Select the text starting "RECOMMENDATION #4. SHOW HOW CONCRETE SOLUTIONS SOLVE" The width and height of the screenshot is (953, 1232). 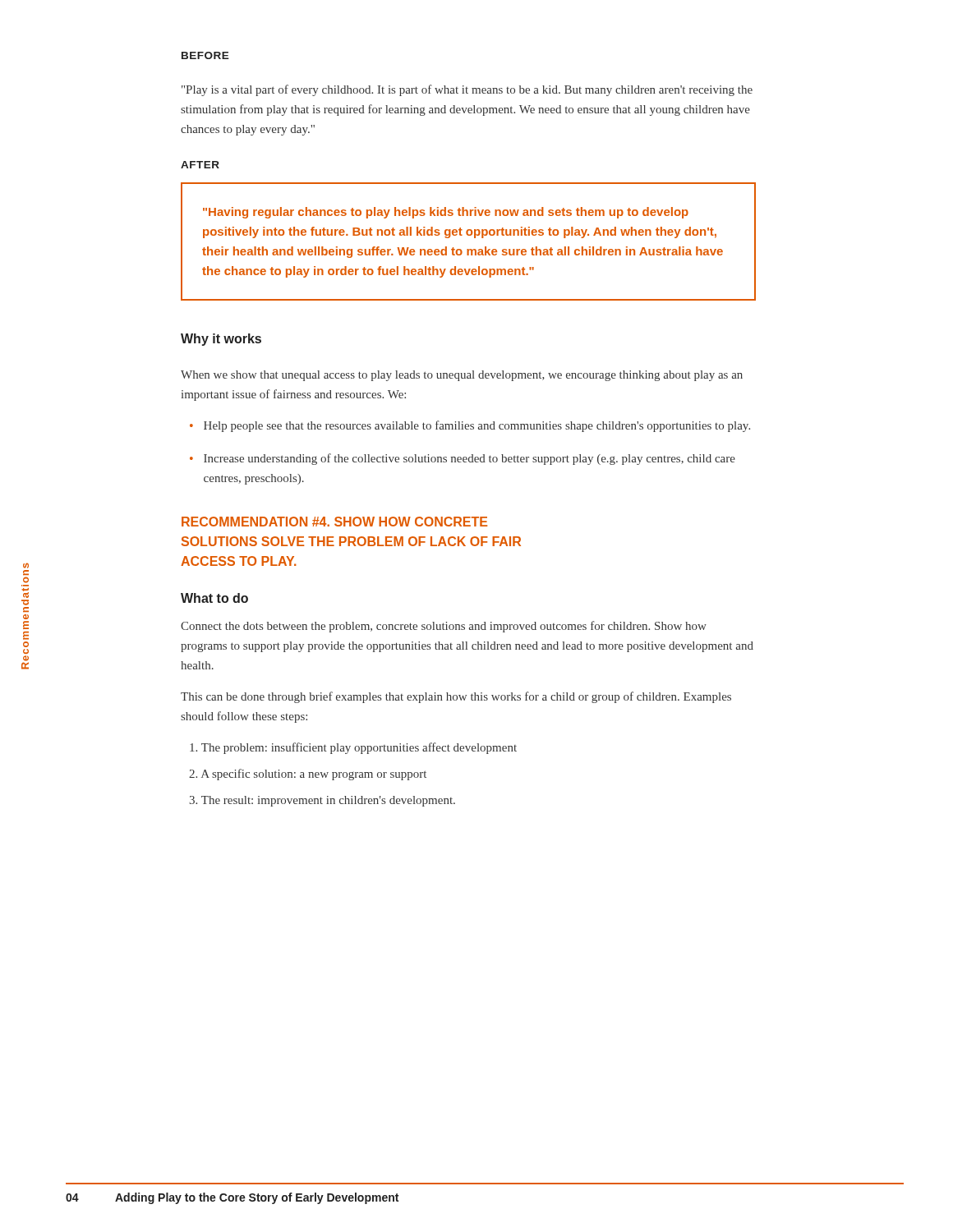coord(351,541)
